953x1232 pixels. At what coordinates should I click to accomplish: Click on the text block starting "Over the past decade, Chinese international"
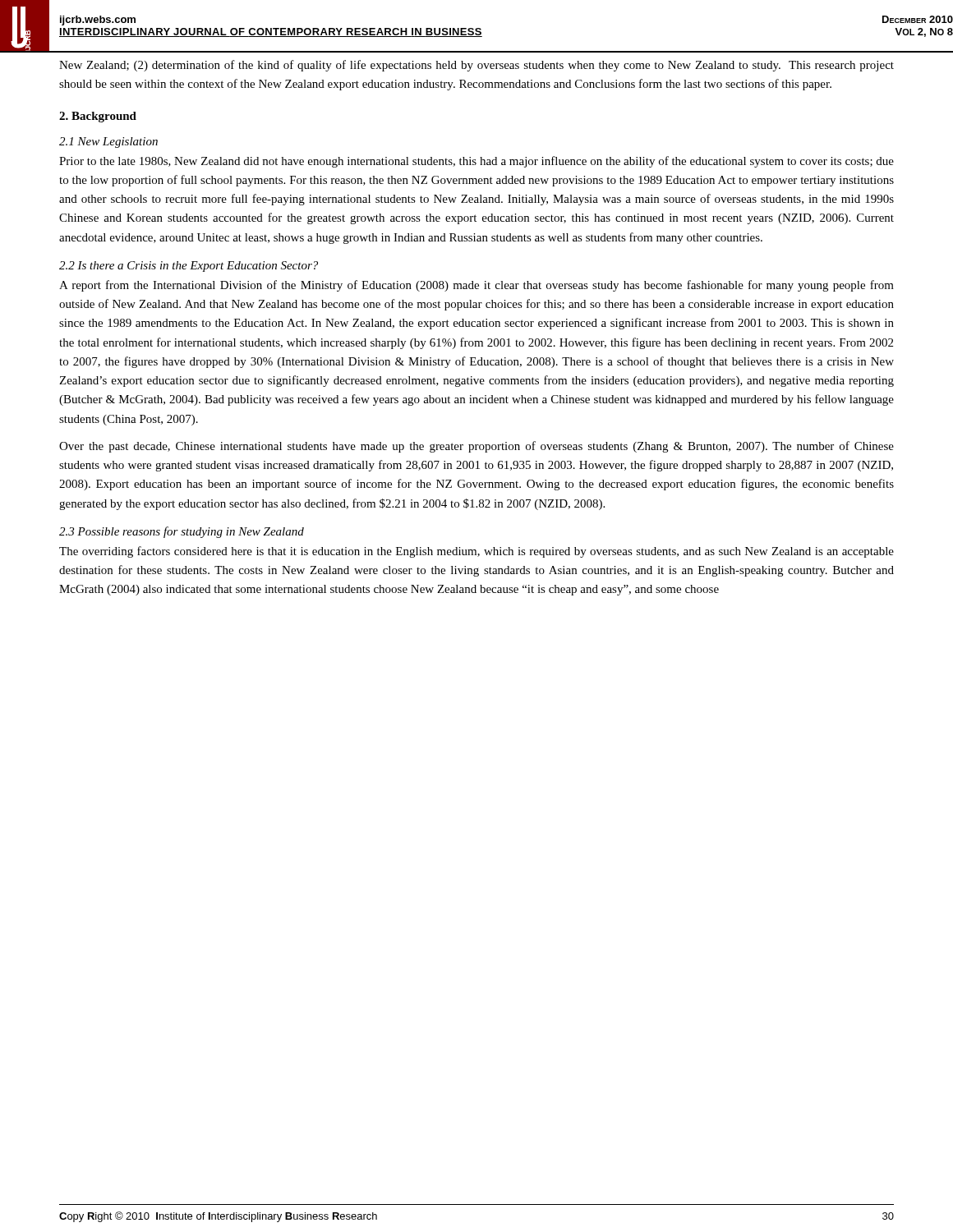(476, 474)
